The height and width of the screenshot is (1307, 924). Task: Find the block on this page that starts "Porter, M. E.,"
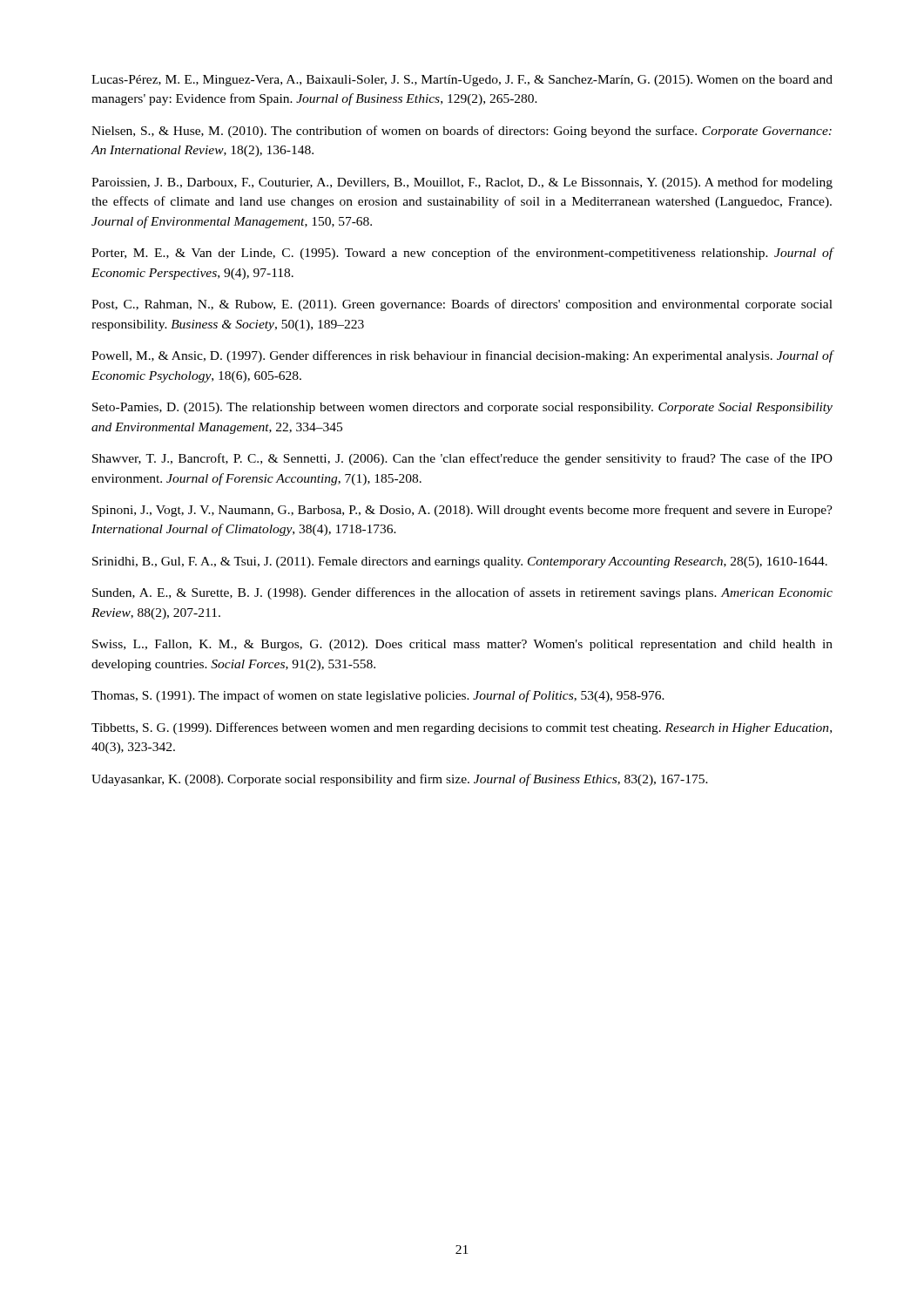pos(462,262)
